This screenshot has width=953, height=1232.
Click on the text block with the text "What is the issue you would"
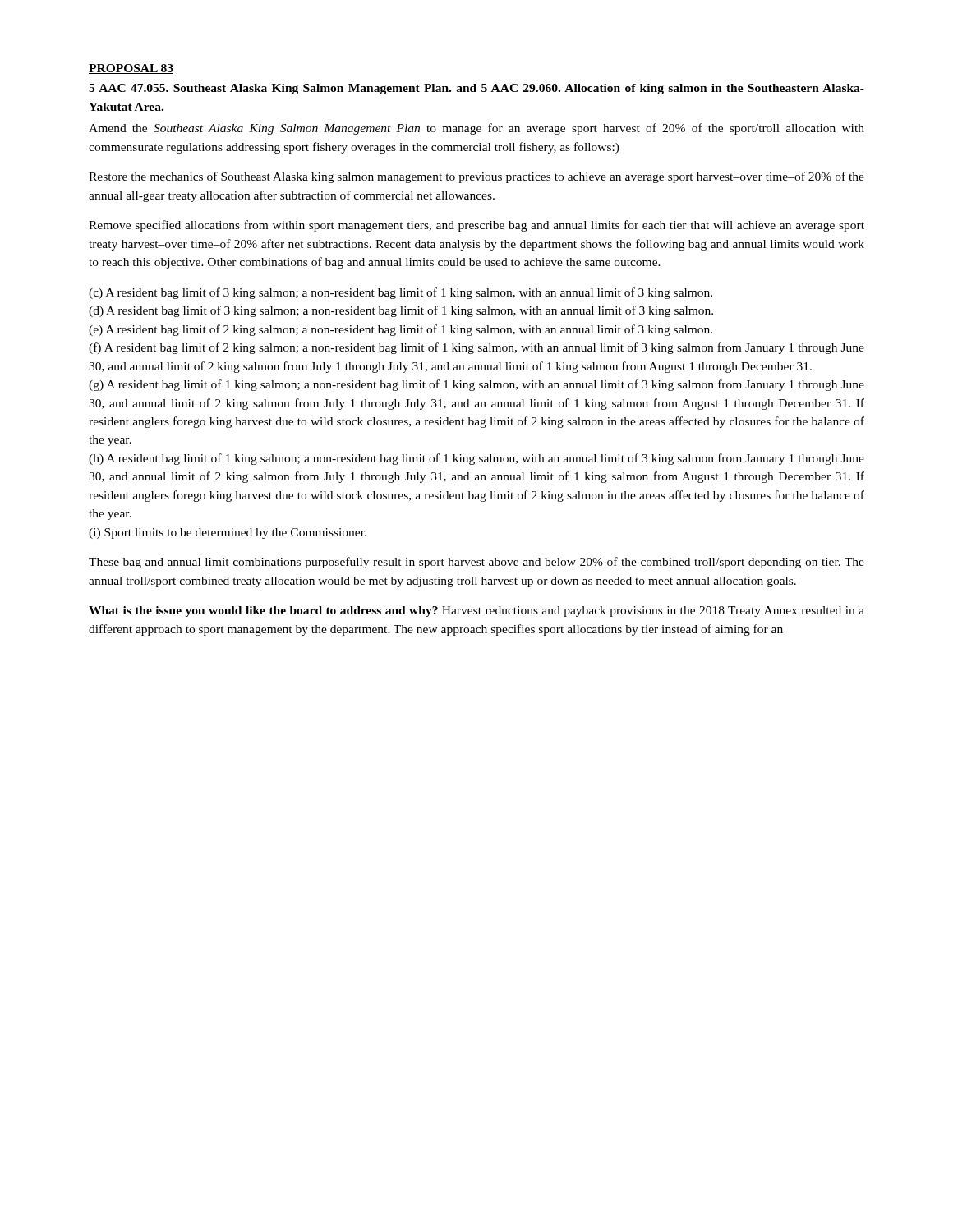[476, 620]
